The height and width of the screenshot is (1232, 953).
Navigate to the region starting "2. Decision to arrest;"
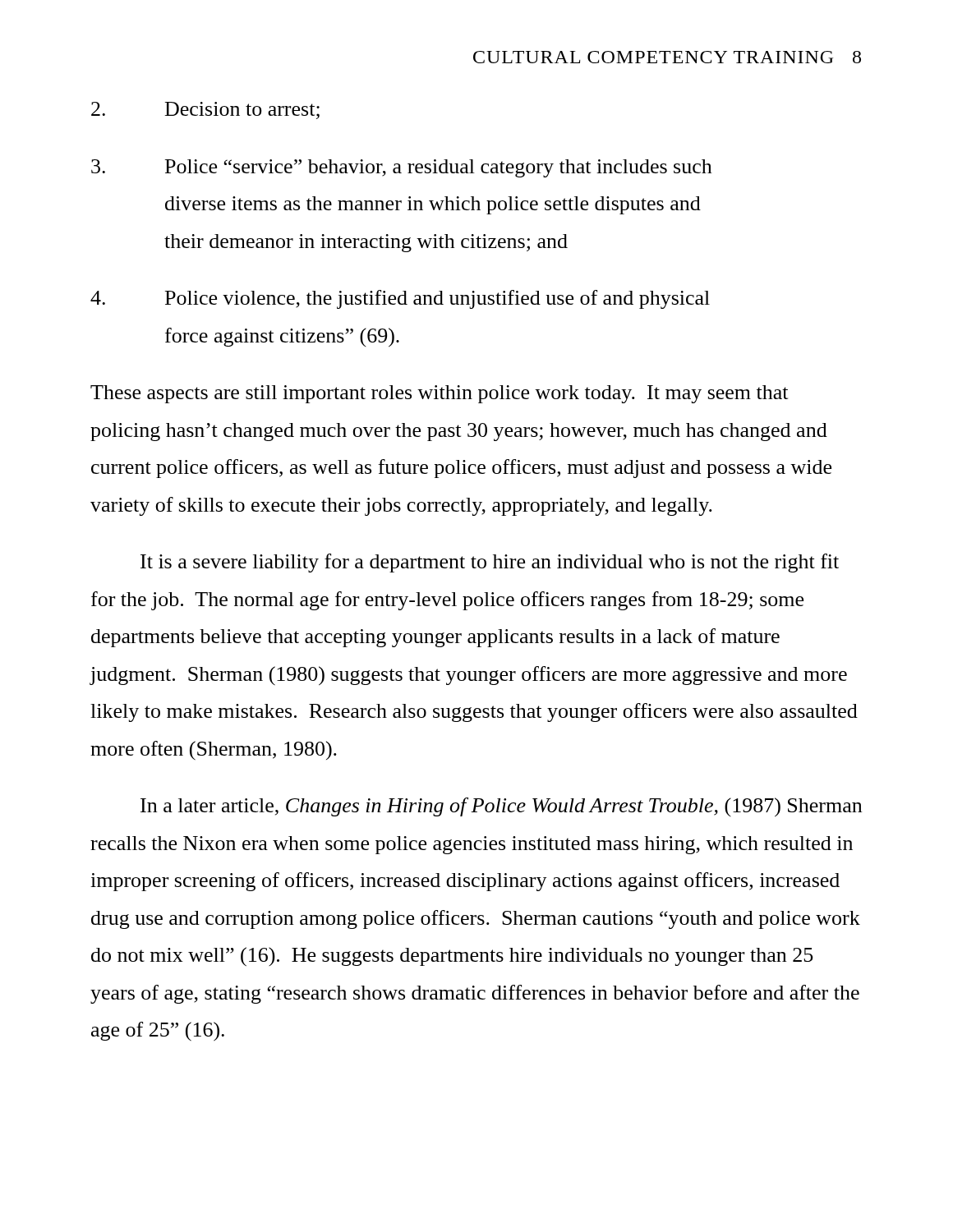click(x=205, y=110)
